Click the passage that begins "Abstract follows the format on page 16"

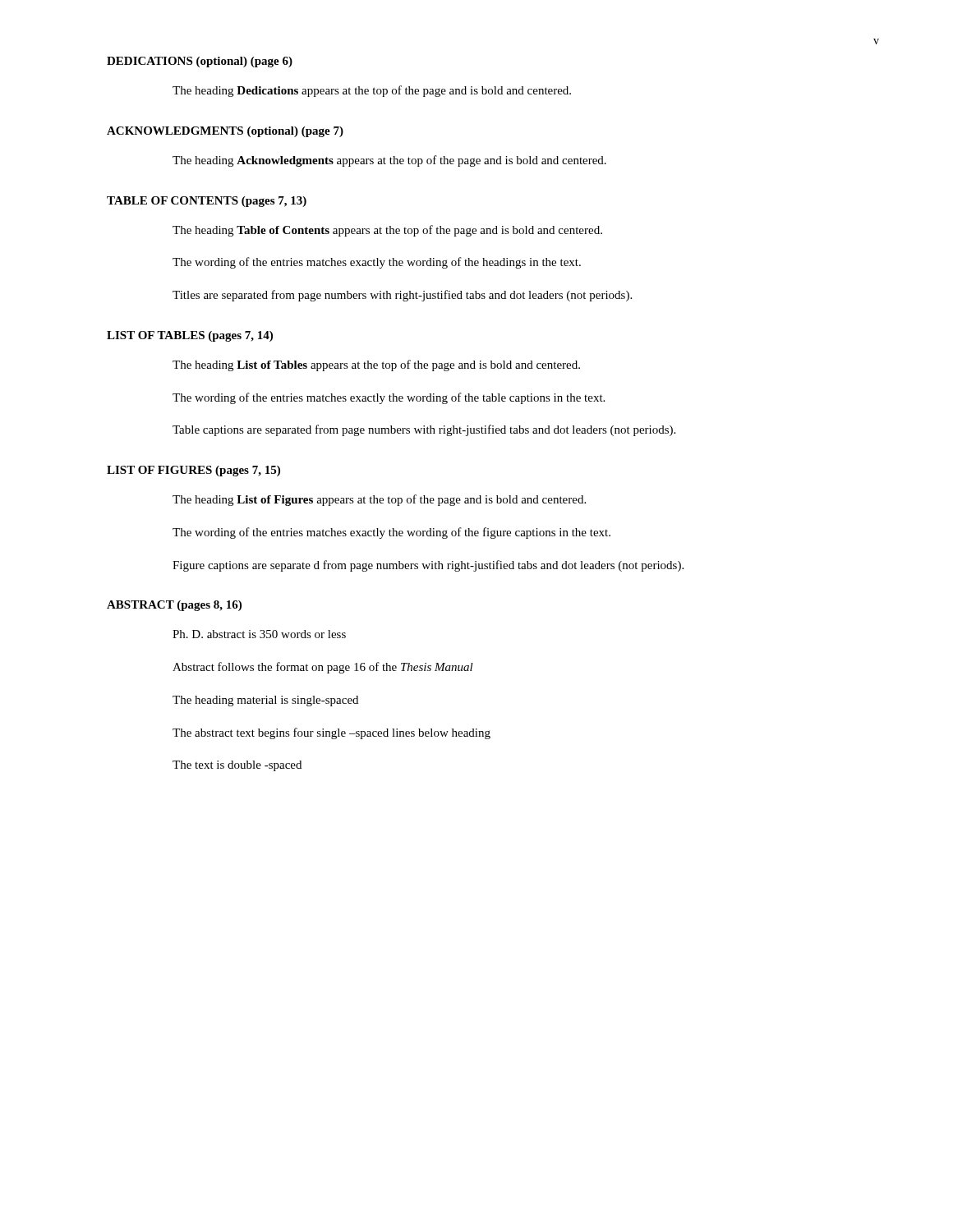(323, 667)
